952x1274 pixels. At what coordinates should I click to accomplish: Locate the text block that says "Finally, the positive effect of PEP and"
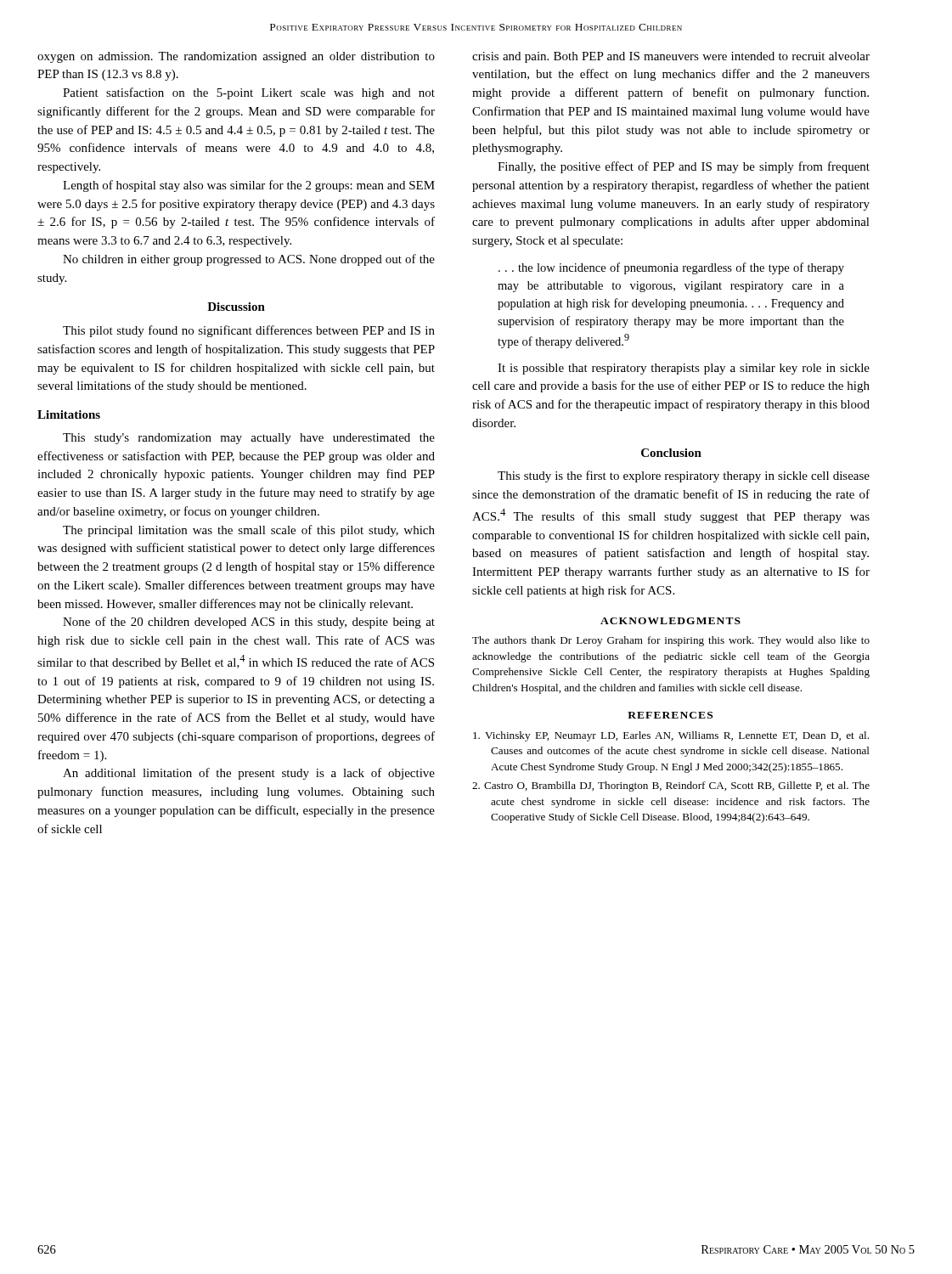click(x=671, y=204)
